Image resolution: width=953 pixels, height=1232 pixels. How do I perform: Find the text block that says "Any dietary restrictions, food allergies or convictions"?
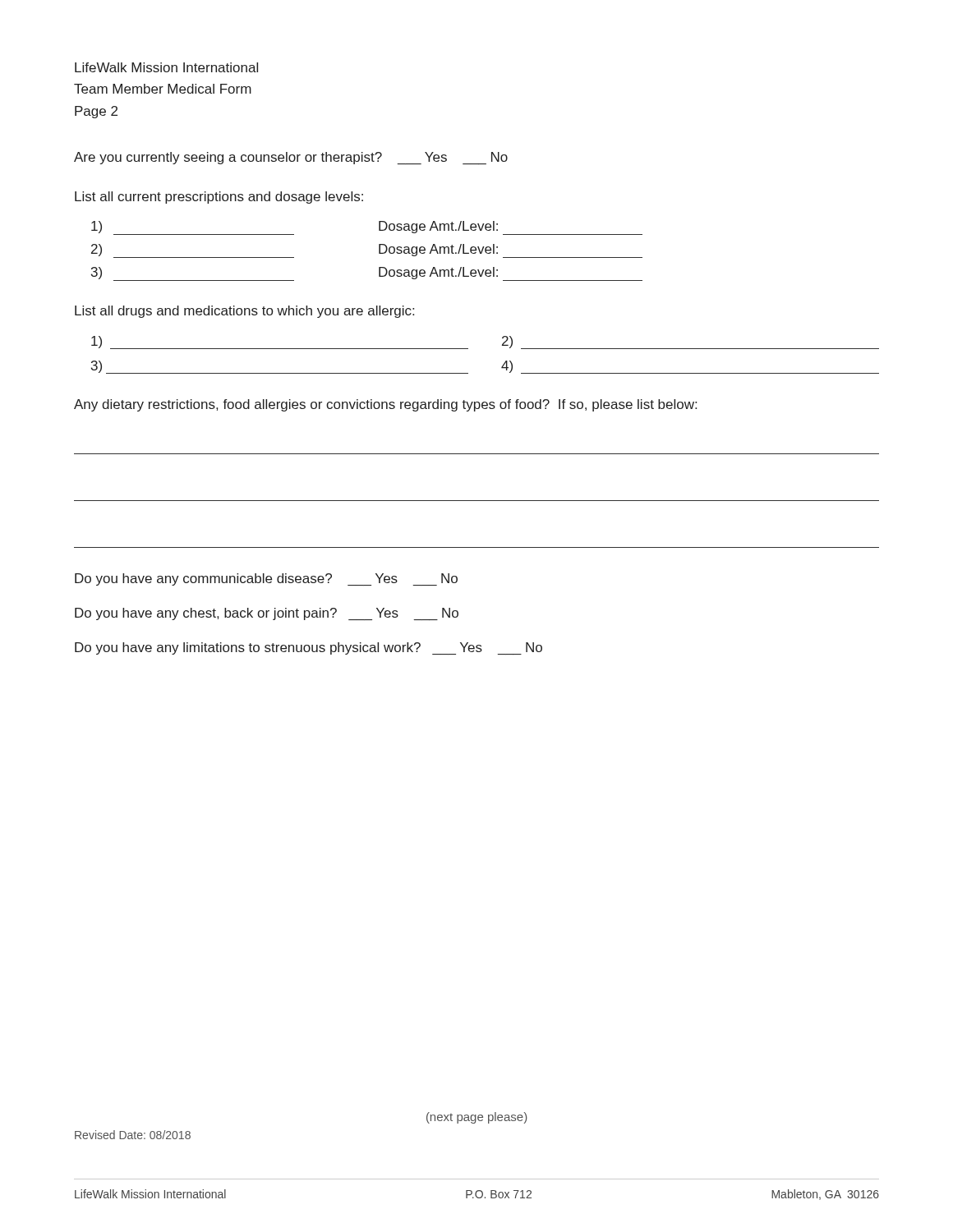pyautogui.click(x=386, y=404)
